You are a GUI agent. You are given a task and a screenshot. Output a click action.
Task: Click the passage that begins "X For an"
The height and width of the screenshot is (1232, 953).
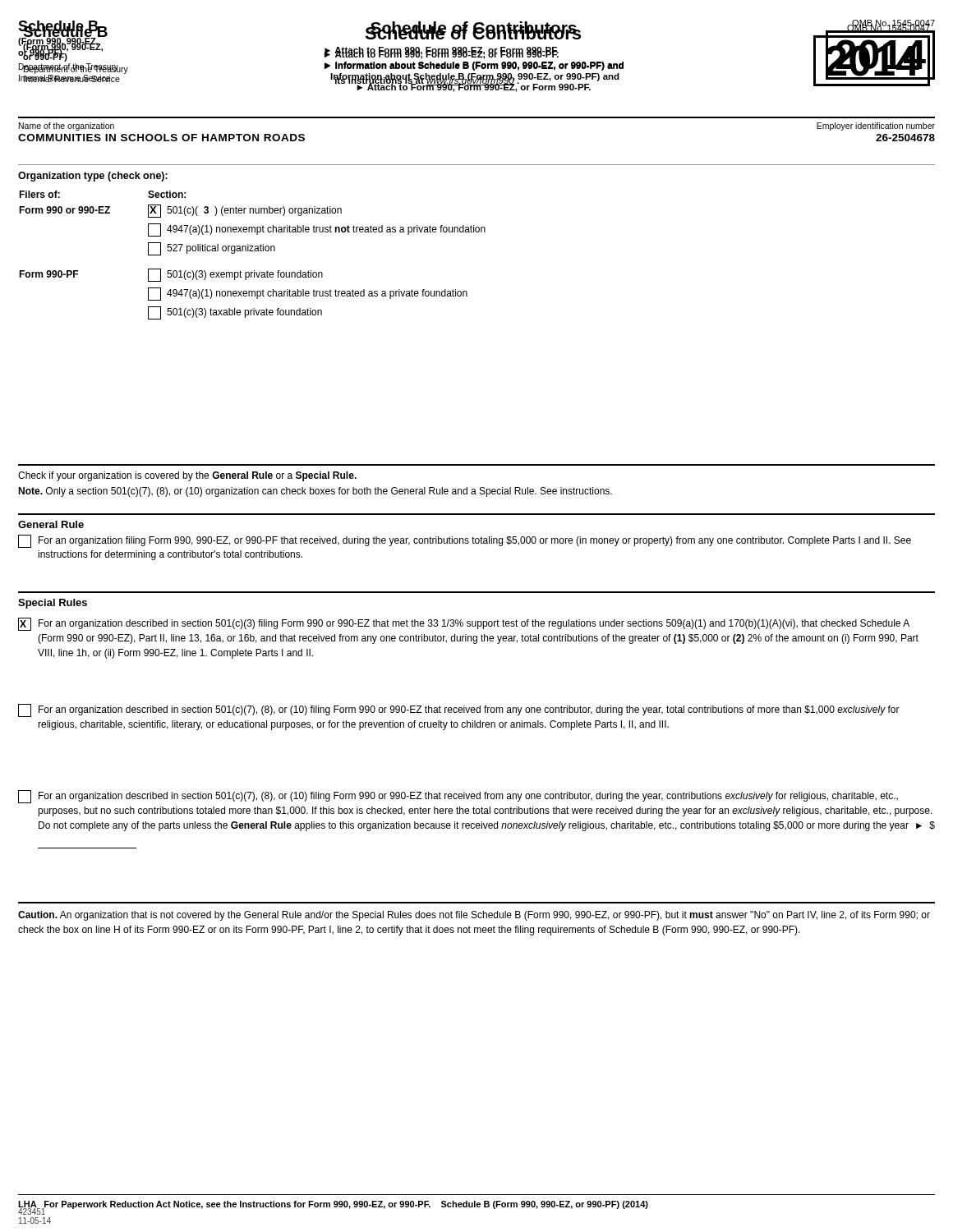click(x=476, y=638)
